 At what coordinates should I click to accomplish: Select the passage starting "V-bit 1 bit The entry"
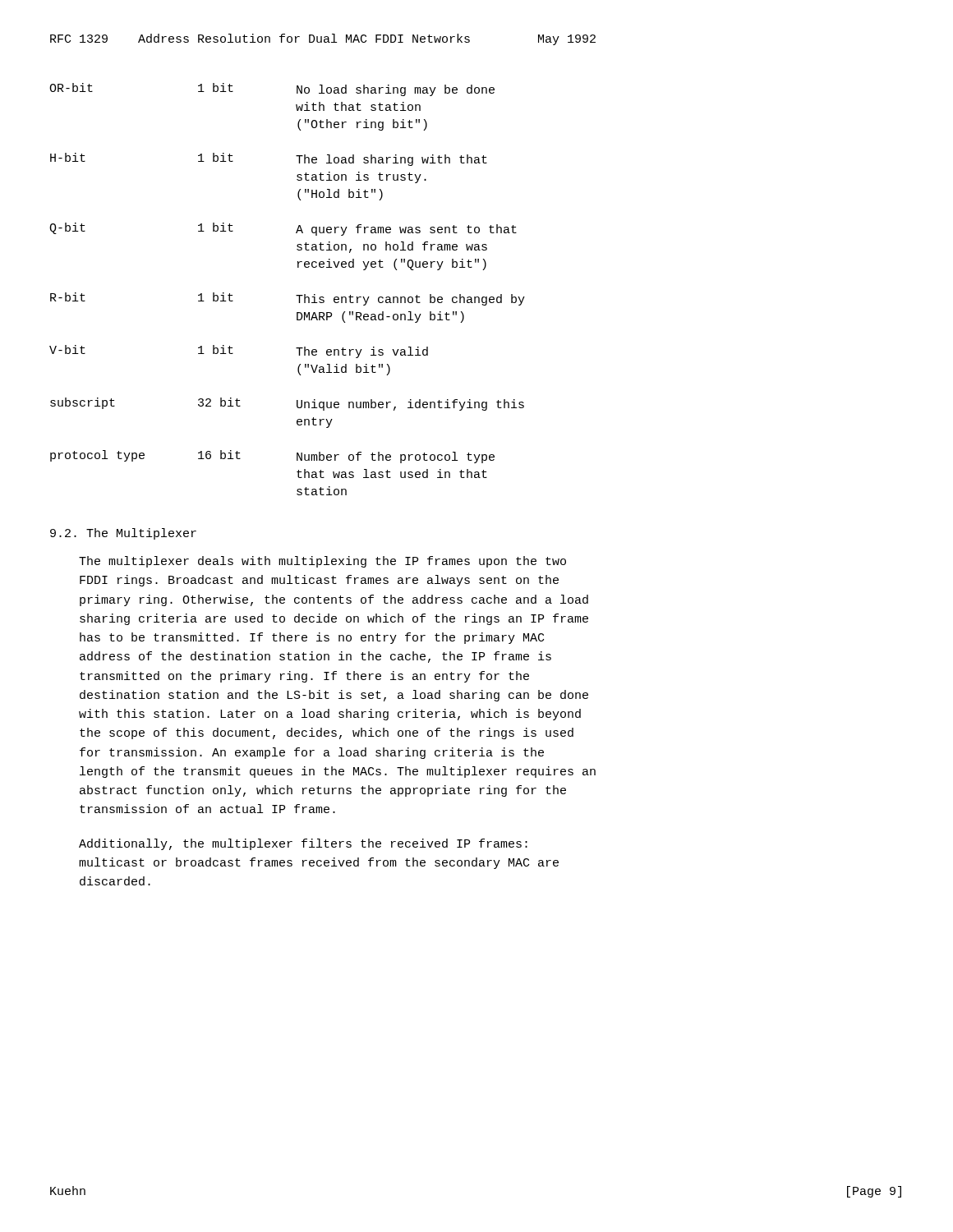[x=239, y=361]
